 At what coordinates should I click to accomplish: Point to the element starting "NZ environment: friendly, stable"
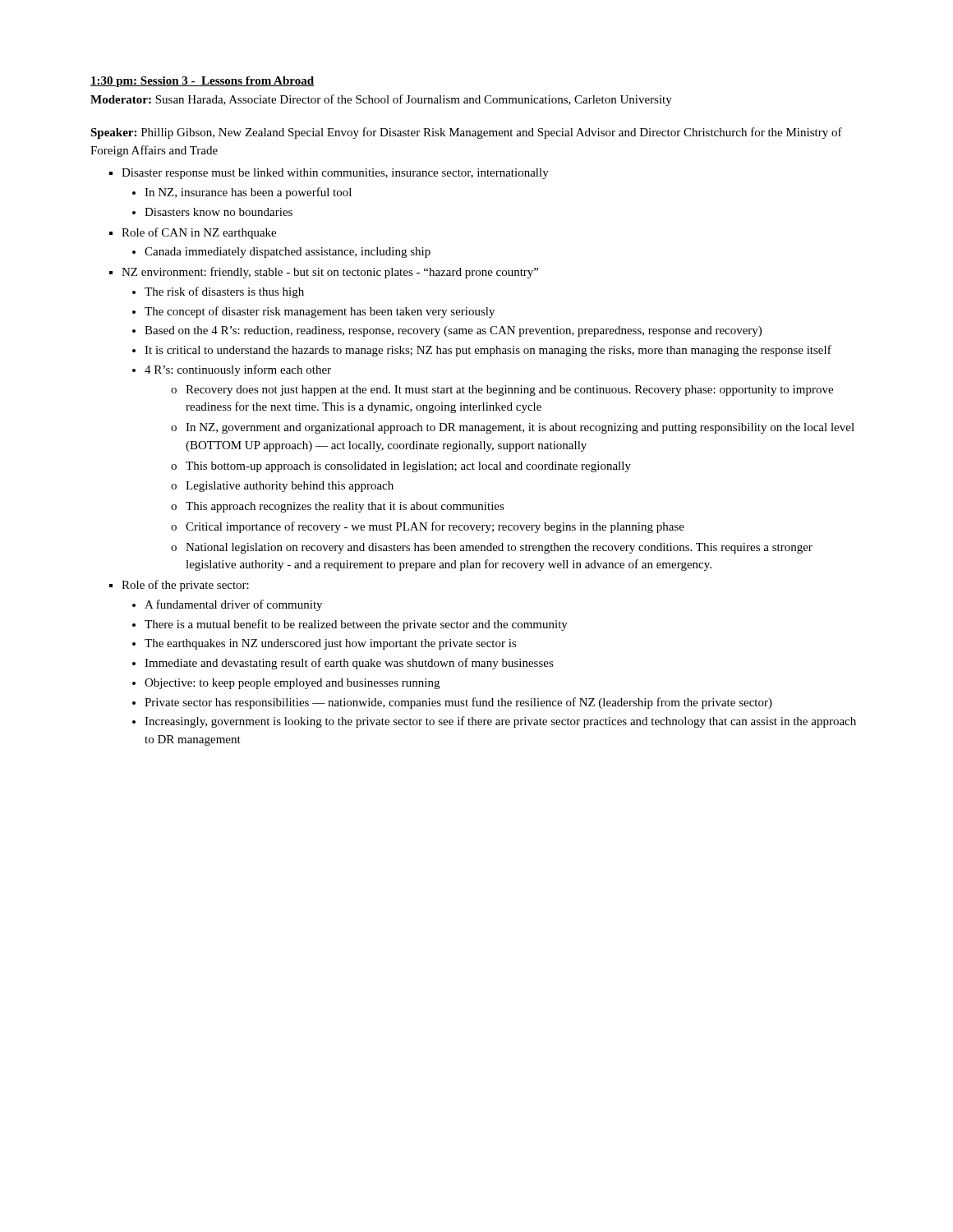pos(492,420)
